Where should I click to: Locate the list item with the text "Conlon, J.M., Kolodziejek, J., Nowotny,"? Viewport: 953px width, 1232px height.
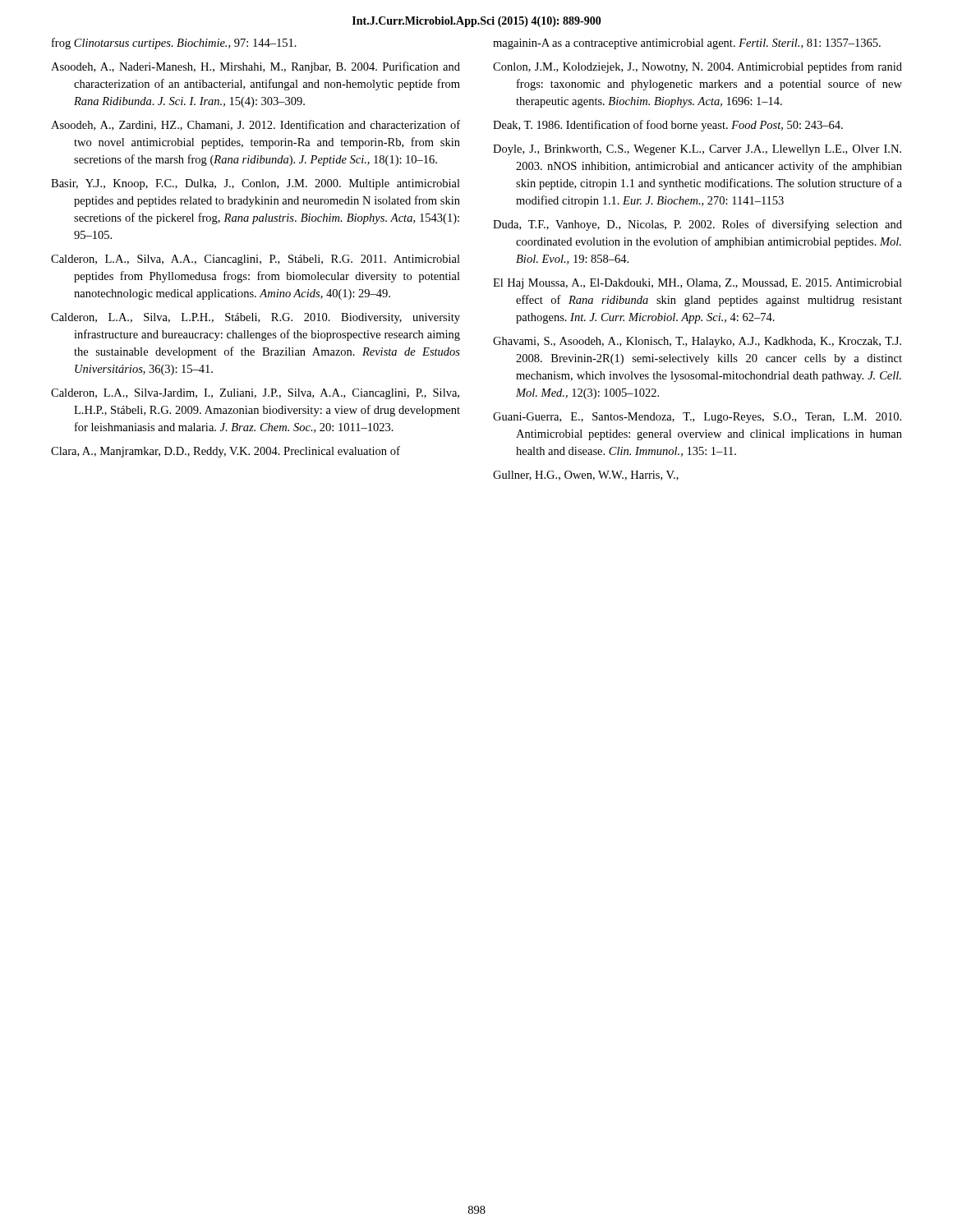click(x=698, y=84)
